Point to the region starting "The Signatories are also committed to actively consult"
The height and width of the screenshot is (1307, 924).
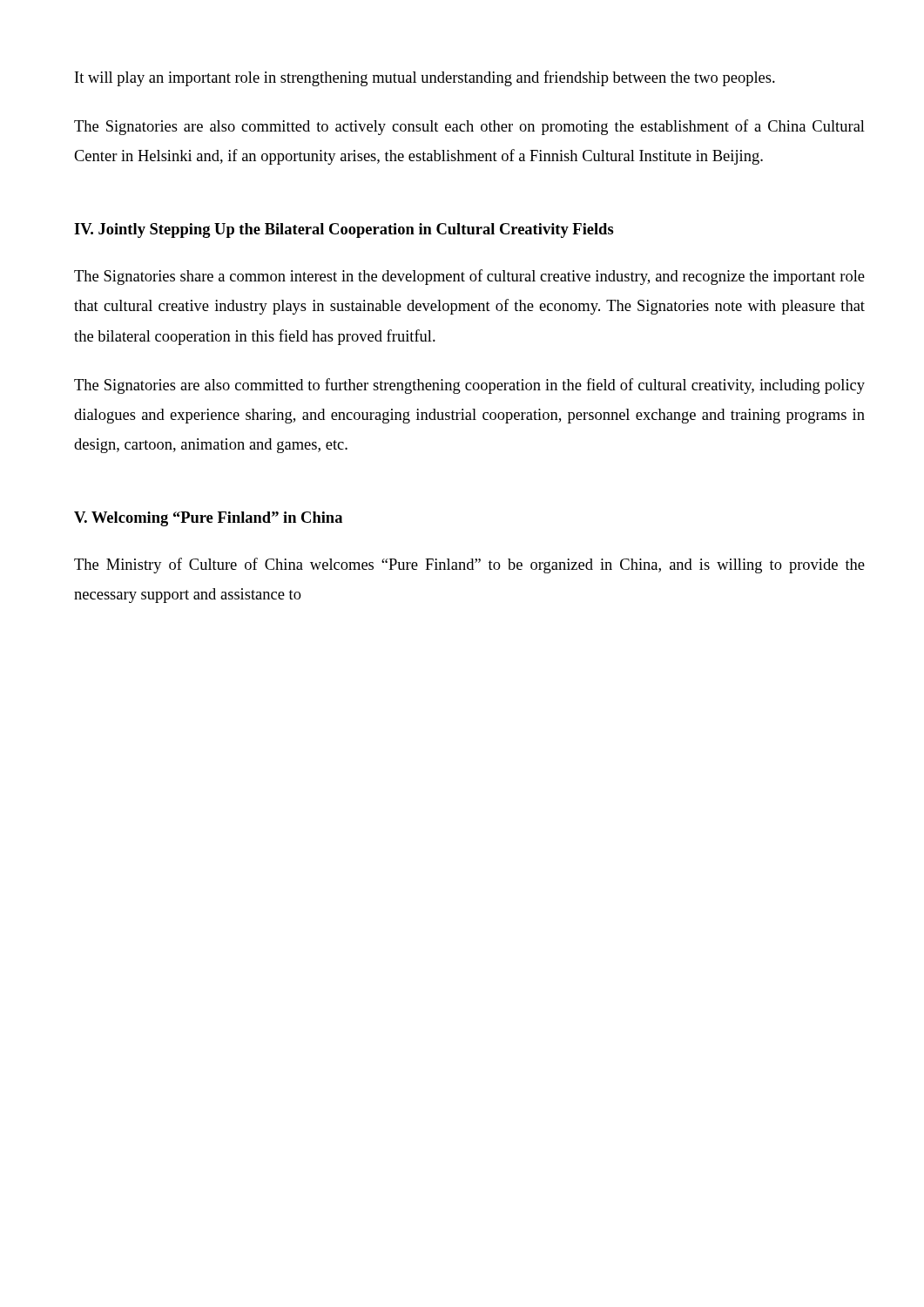coord(469,141)
